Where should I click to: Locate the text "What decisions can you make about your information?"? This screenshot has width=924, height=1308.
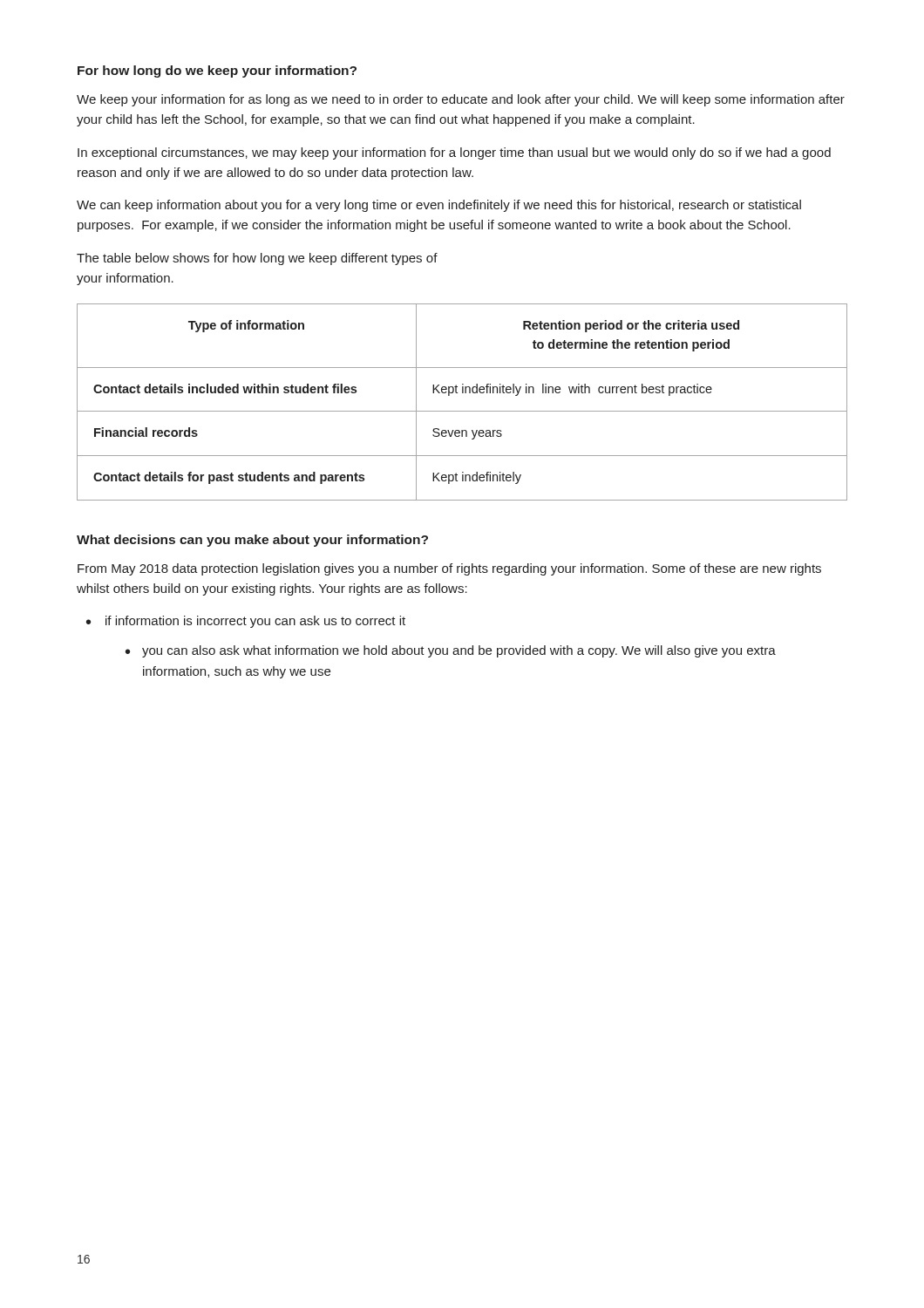tap(253, 539)
